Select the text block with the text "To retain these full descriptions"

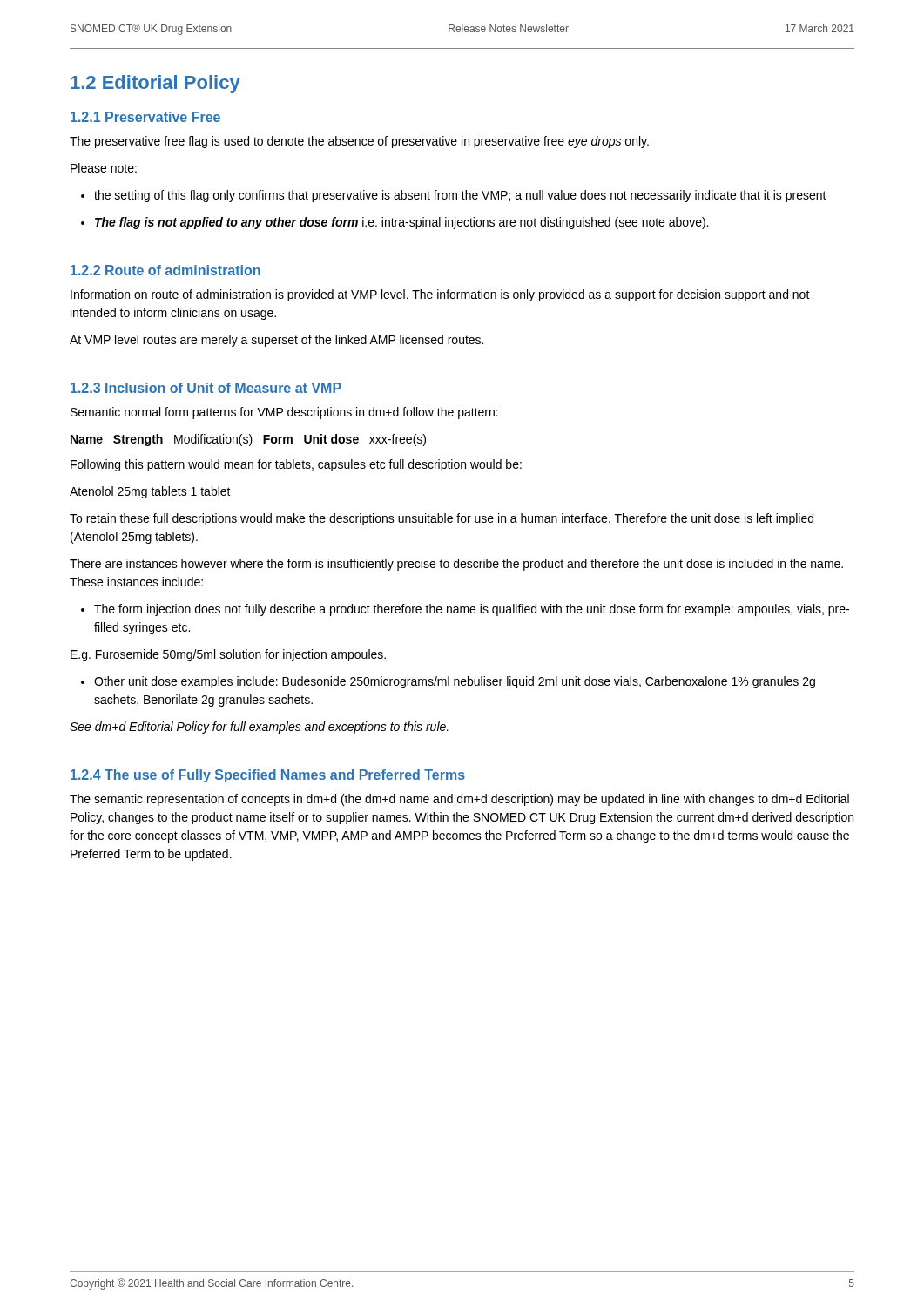pos(462,528)
